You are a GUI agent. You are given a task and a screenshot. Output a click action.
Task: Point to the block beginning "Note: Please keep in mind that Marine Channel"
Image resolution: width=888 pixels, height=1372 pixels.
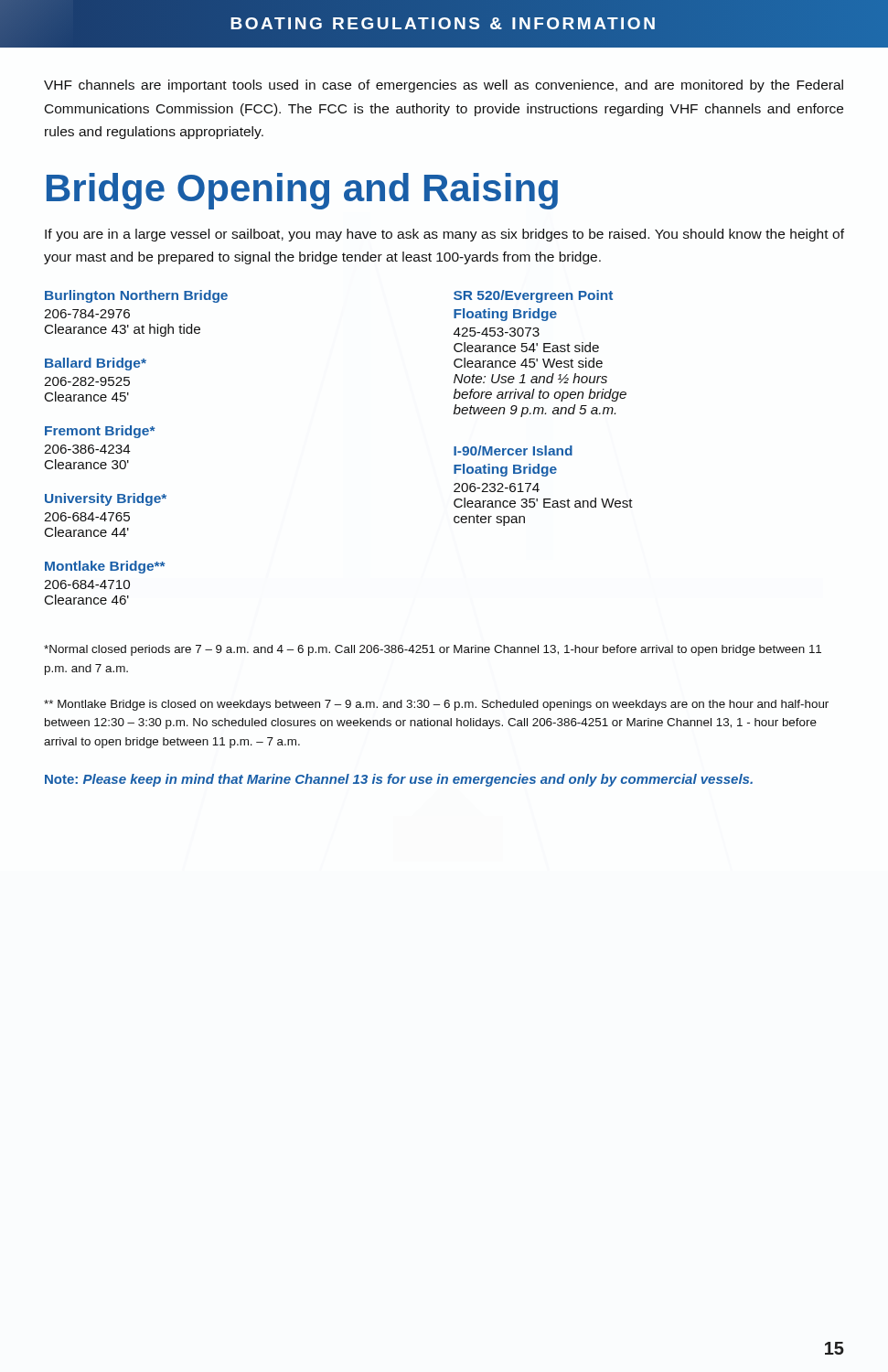[x=399, y=779]
